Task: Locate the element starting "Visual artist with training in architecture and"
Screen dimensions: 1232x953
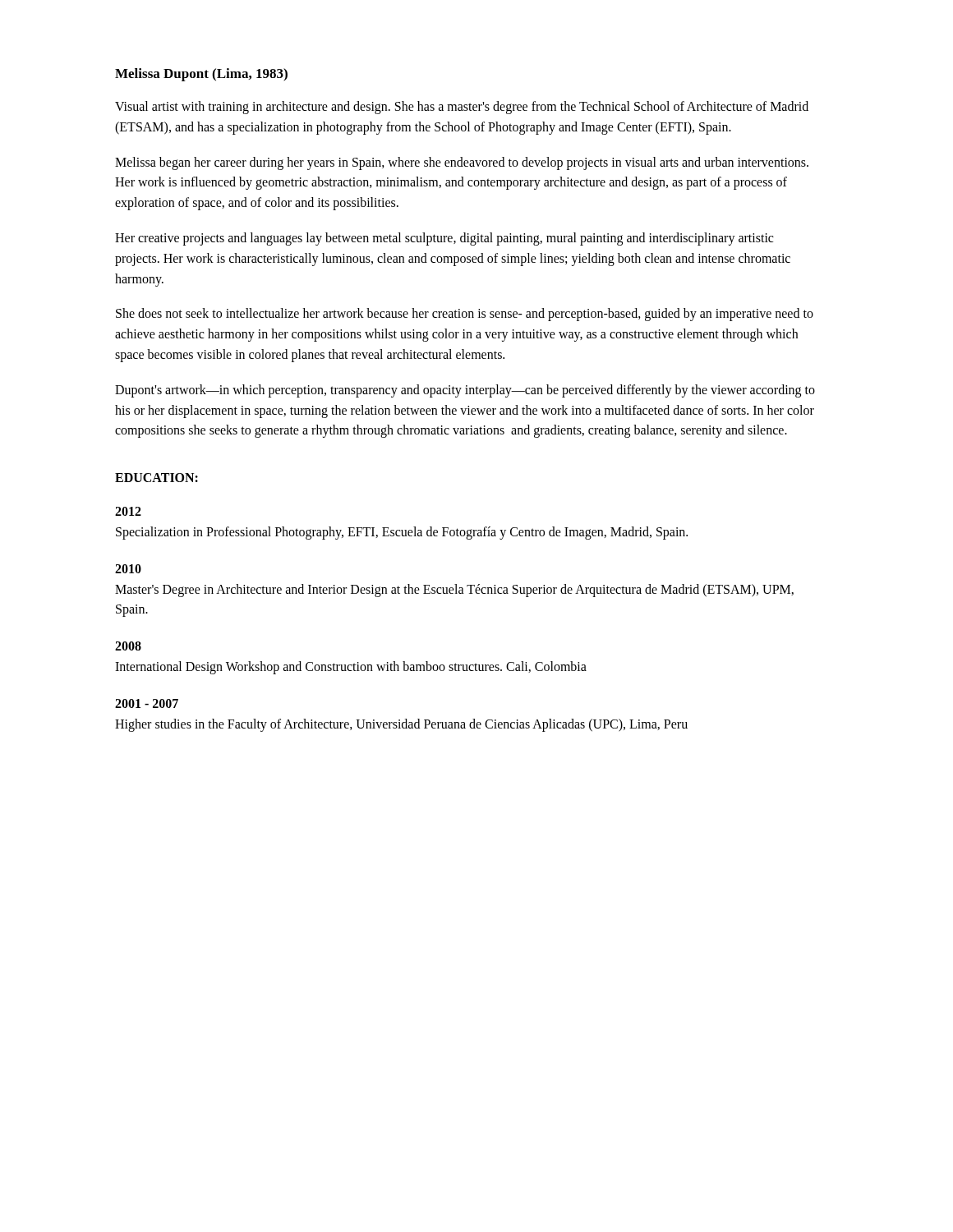Action: click(462, 117)
